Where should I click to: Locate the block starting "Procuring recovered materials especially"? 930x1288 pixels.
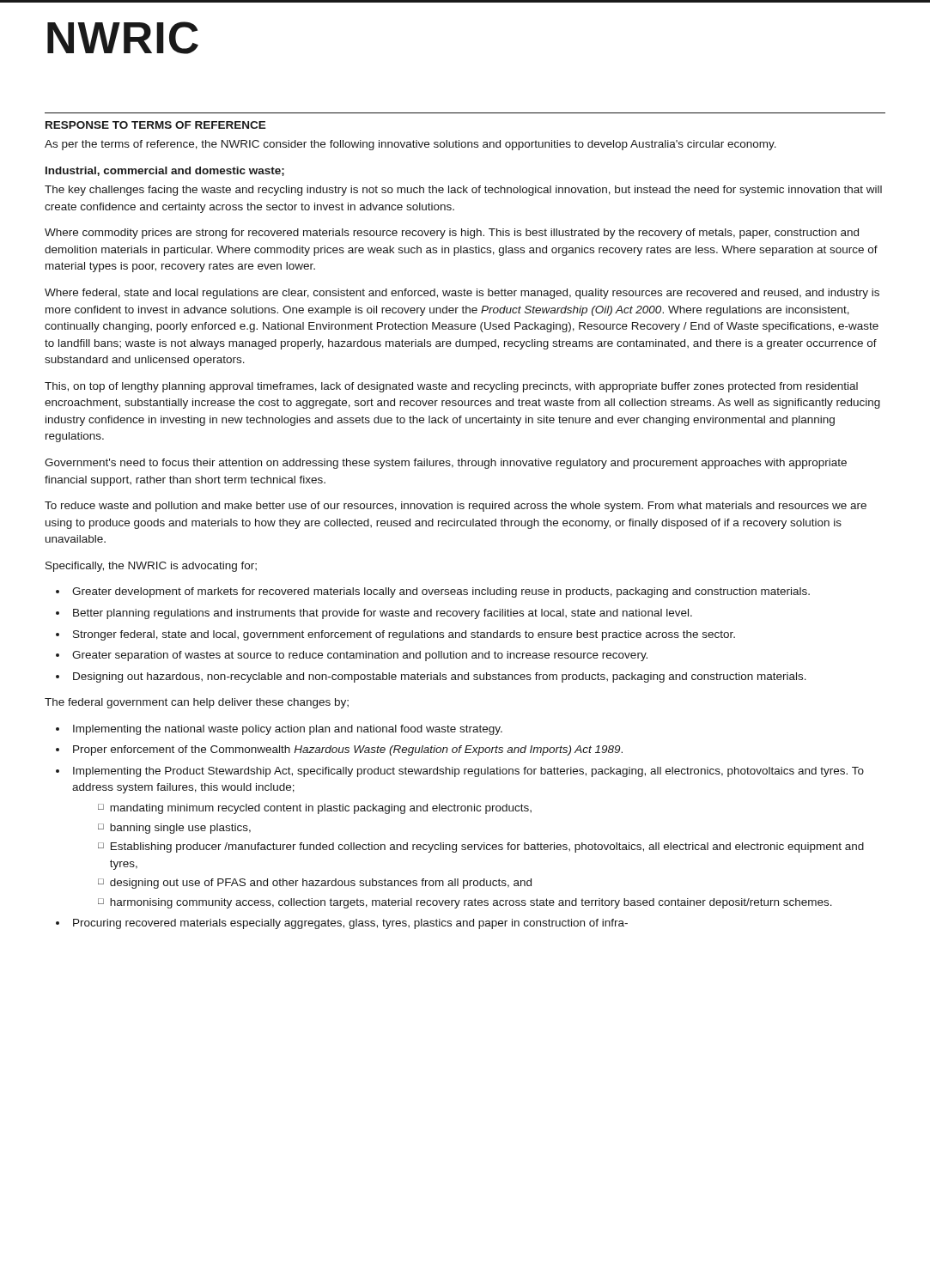[x=350, y=923]
